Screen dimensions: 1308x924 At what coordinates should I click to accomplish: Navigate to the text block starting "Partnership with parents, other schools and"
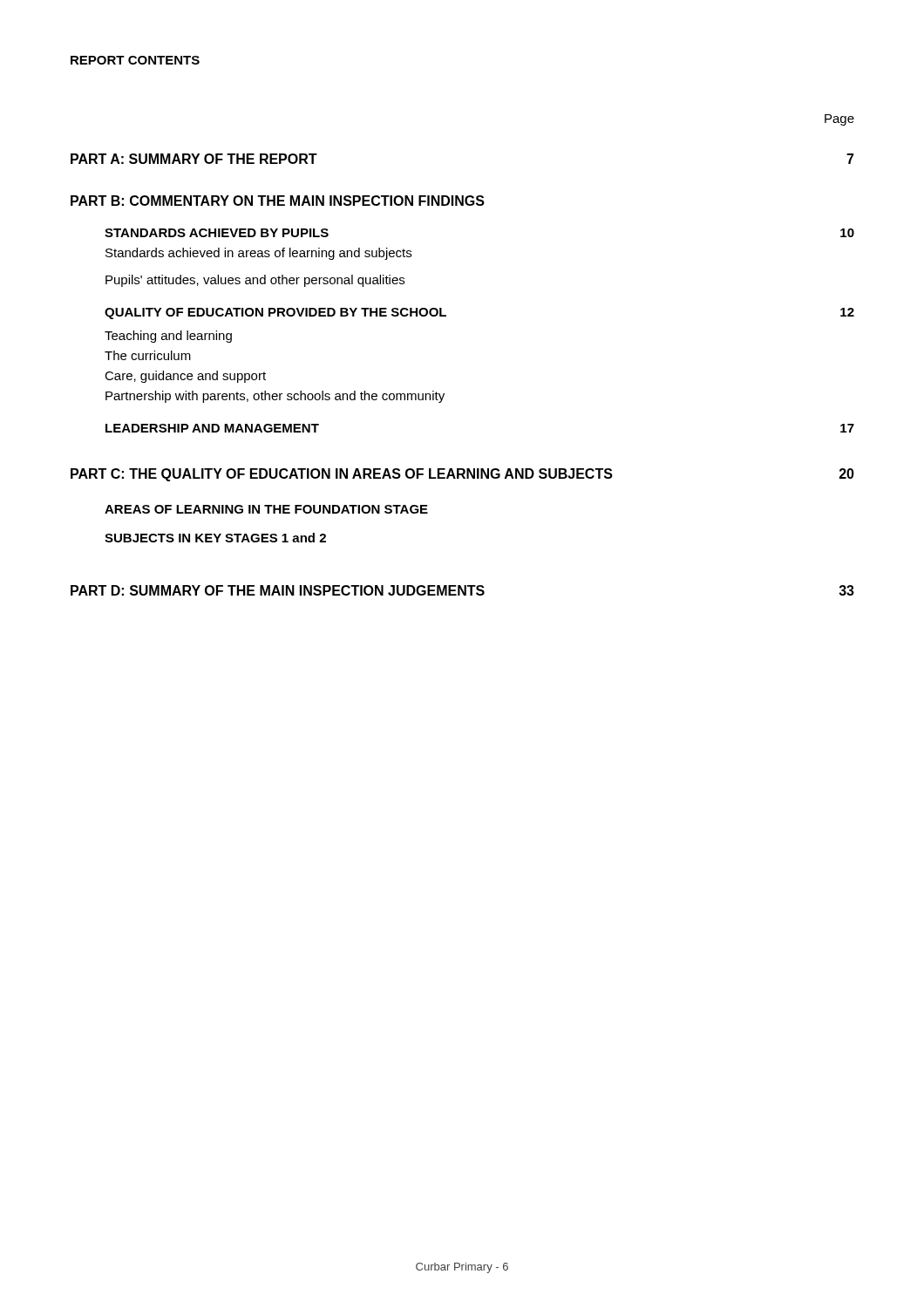(x=275, y=395)
